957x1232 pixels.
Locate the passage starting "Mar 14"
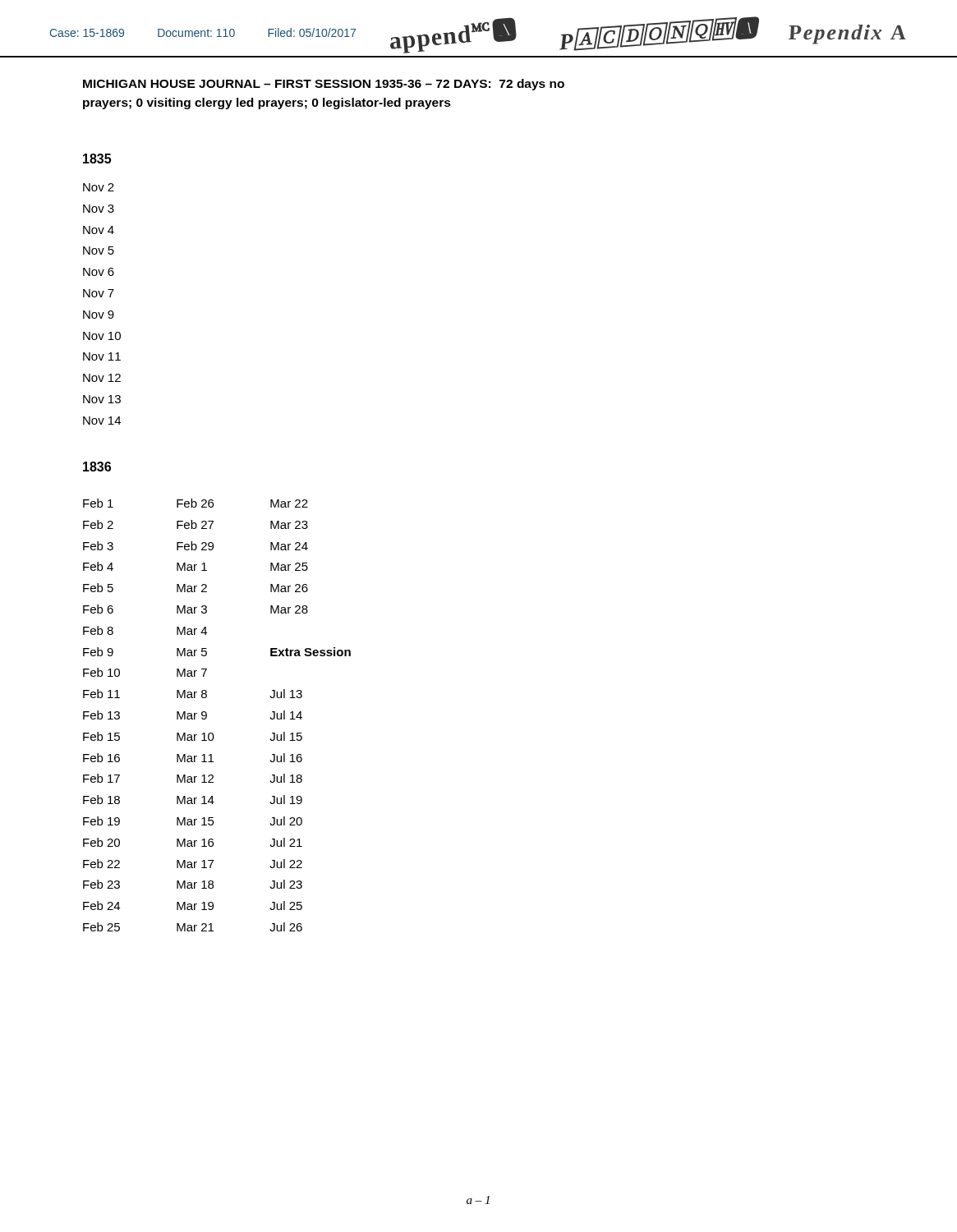click(x=195, y=800)
